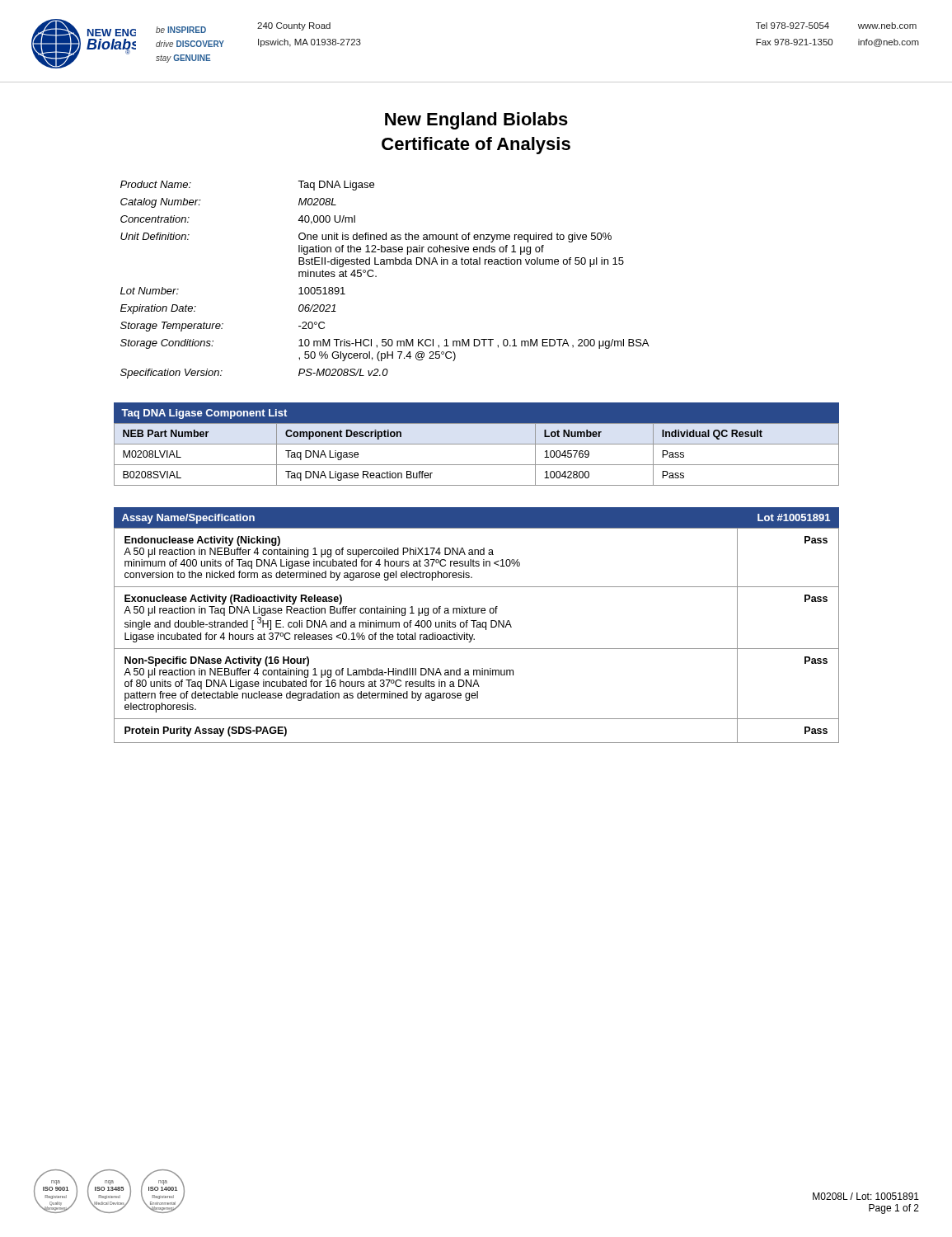Select the text block starting "Assay Name/Specification"

(x=188, y=518)
